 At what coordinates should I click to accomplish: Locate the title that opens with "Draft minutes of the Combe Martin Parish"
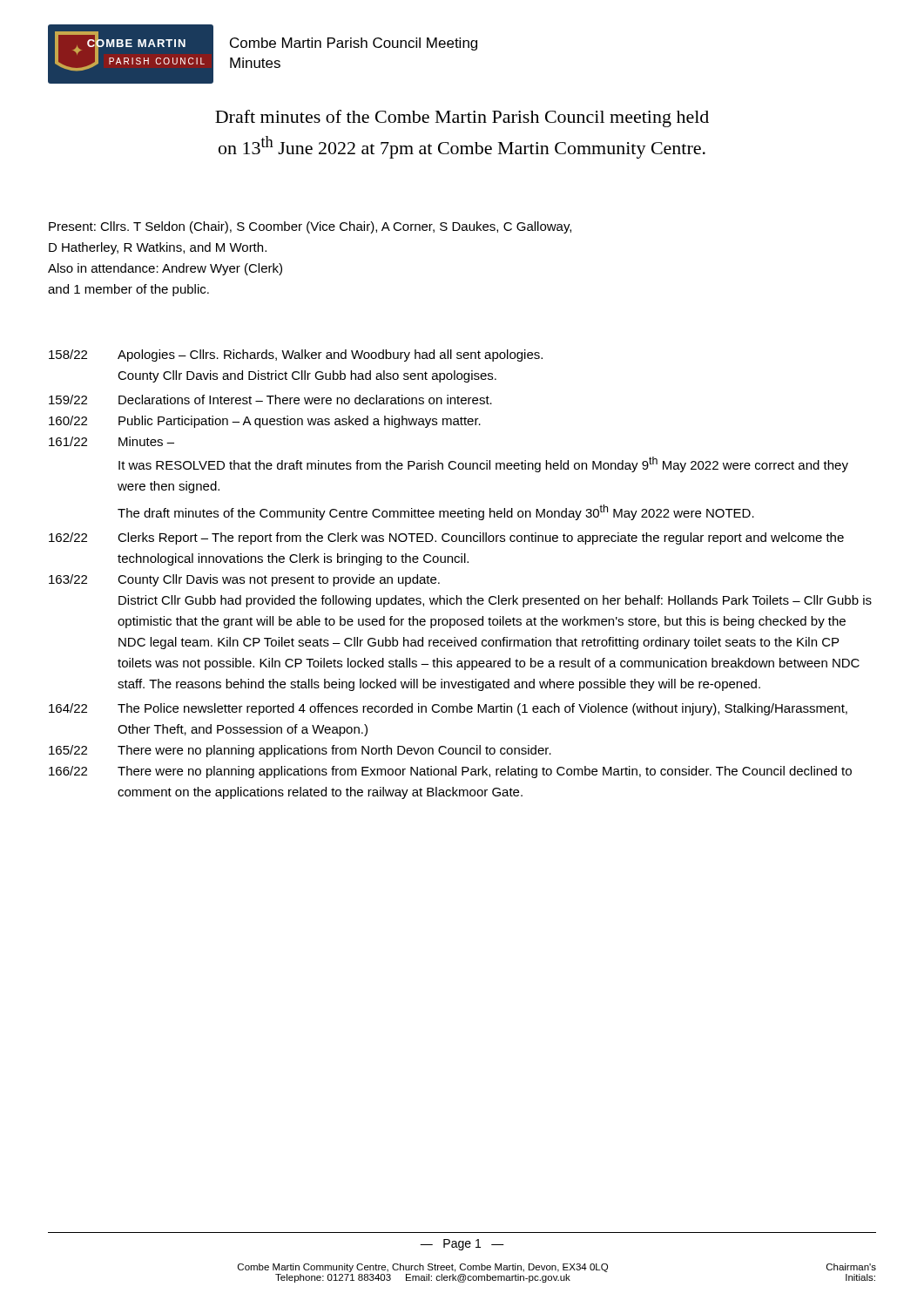[x=462, y=132]
